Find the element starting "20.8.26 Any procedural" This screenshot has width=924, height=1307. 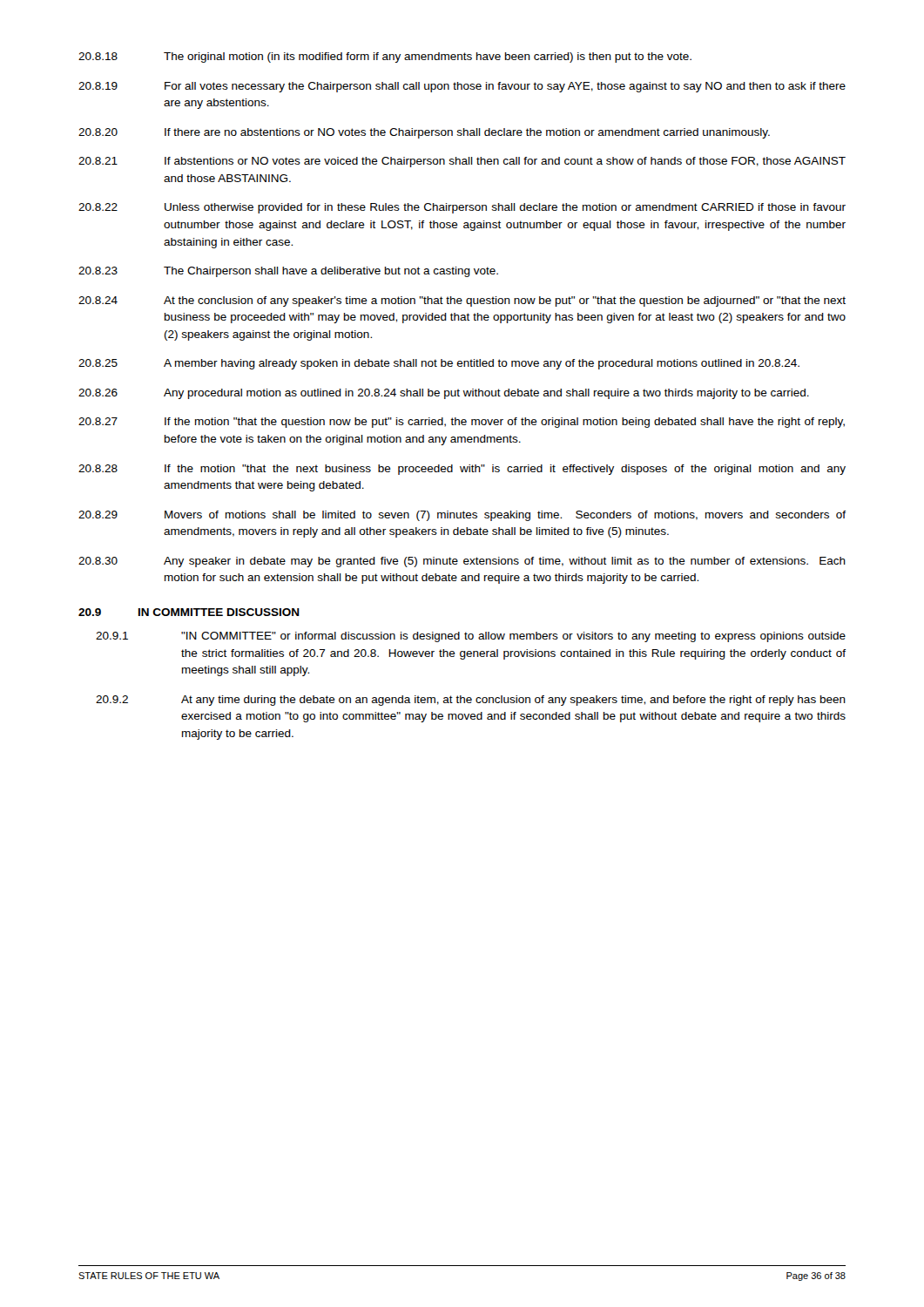[x=462, y=393]
